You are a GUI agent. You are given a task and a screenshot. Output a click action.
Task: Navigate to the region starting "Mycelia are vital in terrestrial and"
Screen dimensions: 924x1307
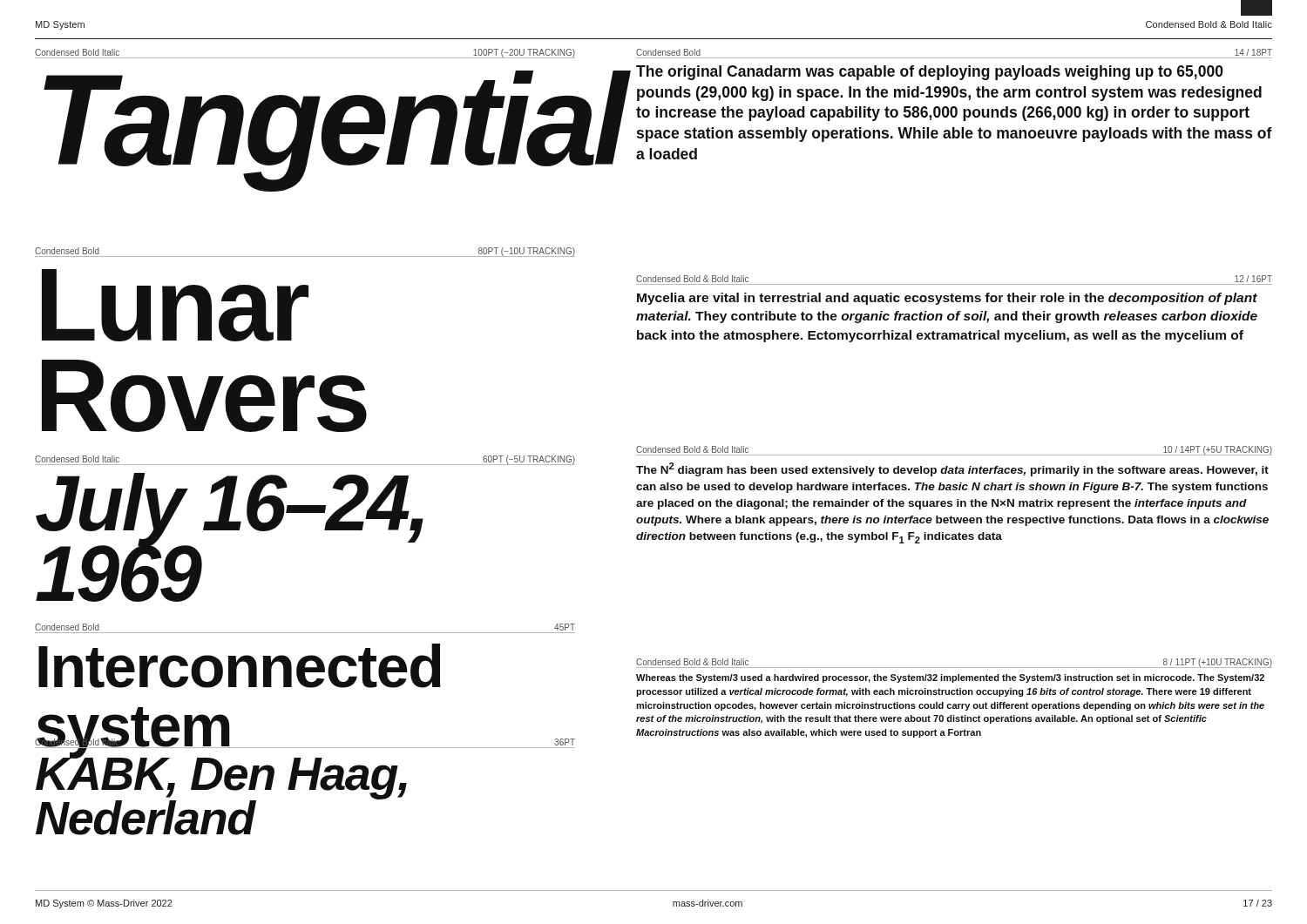(954, 316)
